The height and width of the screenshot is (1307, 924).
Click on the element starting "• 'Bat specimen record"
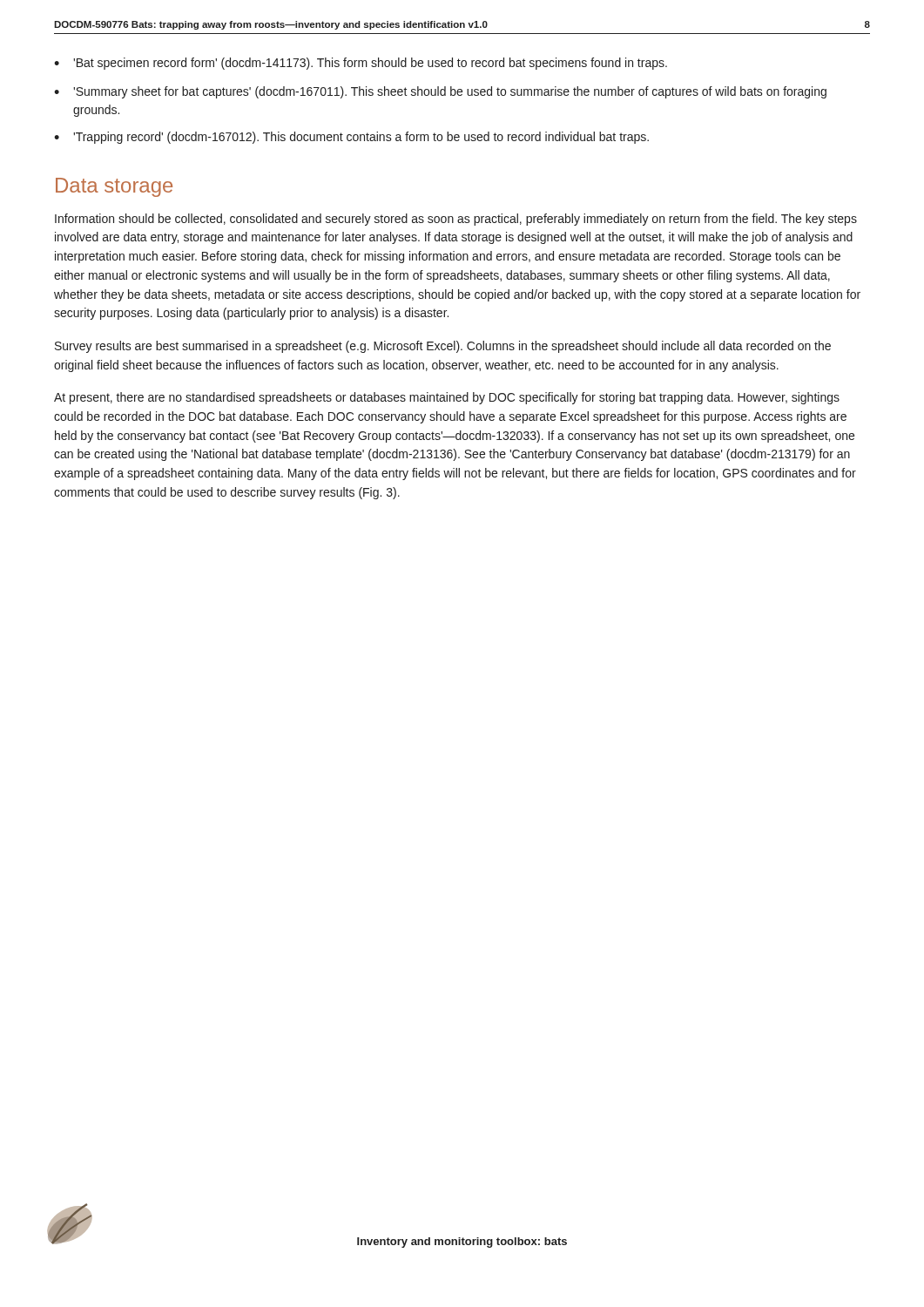coord(462,64)
